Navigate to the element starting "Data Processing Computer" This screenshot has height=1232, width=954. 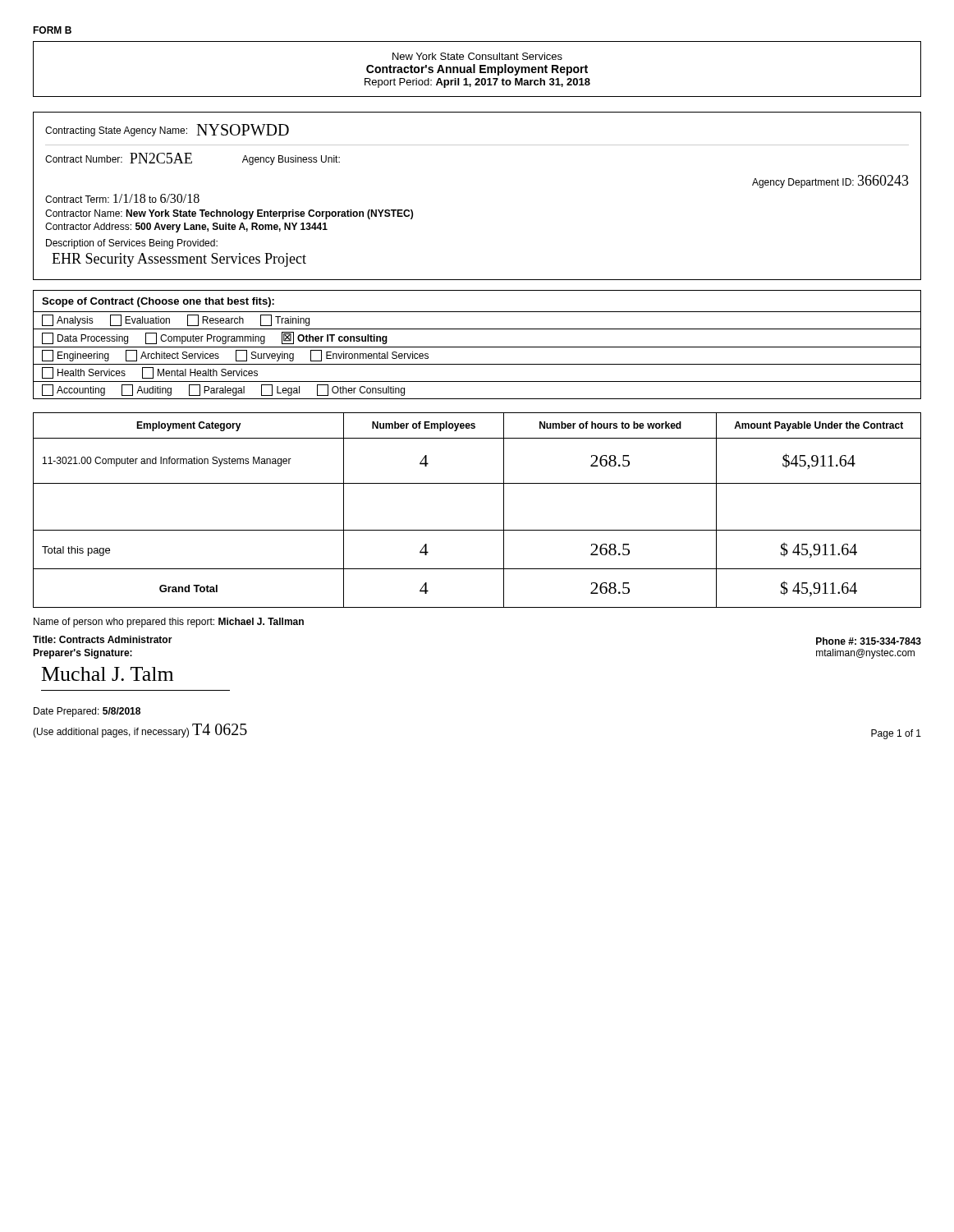tap(215, 337)
